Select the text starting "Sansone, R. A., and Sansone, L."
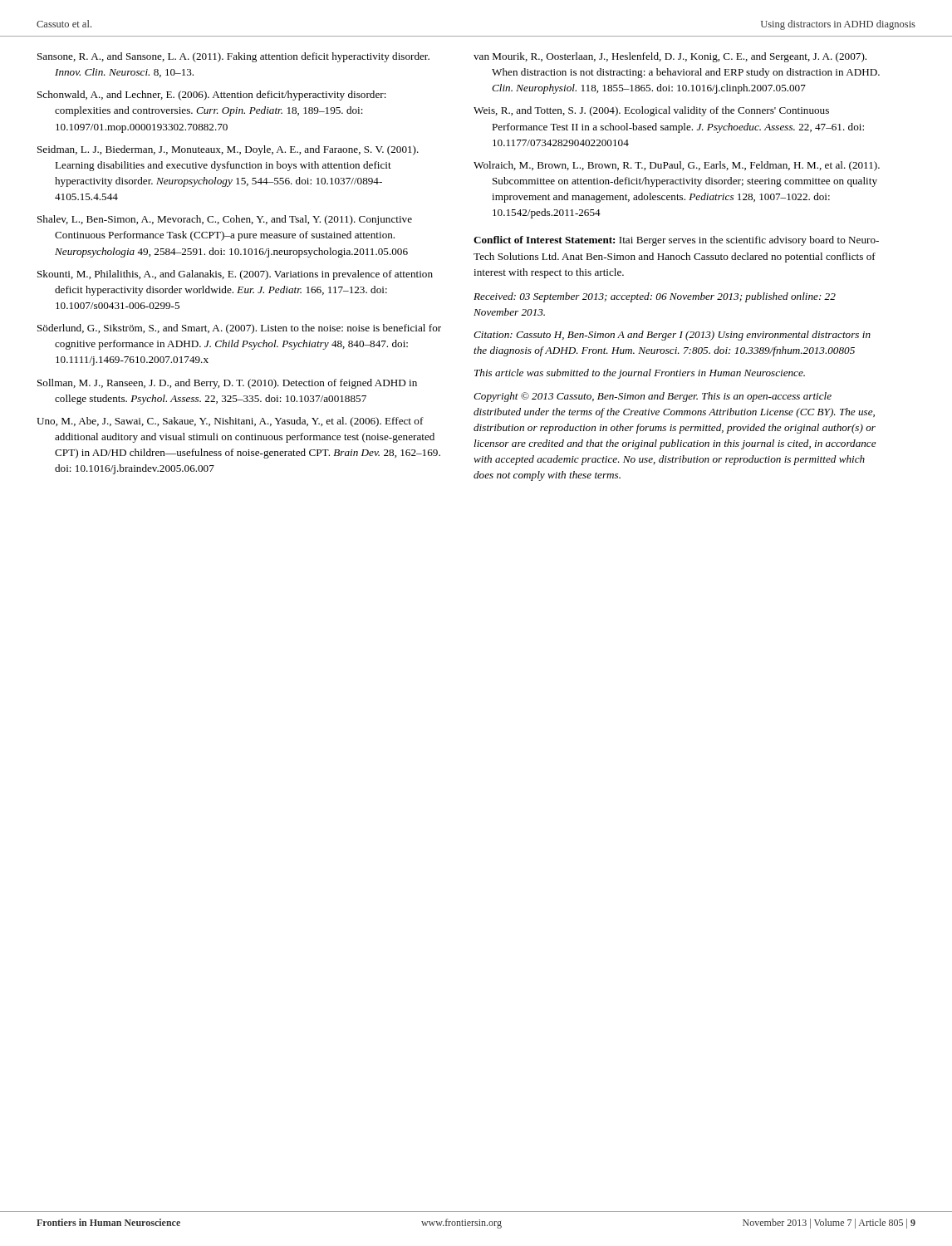This screenshot has height=1246, width=952. pyautogui.click(x=233, y=64)
